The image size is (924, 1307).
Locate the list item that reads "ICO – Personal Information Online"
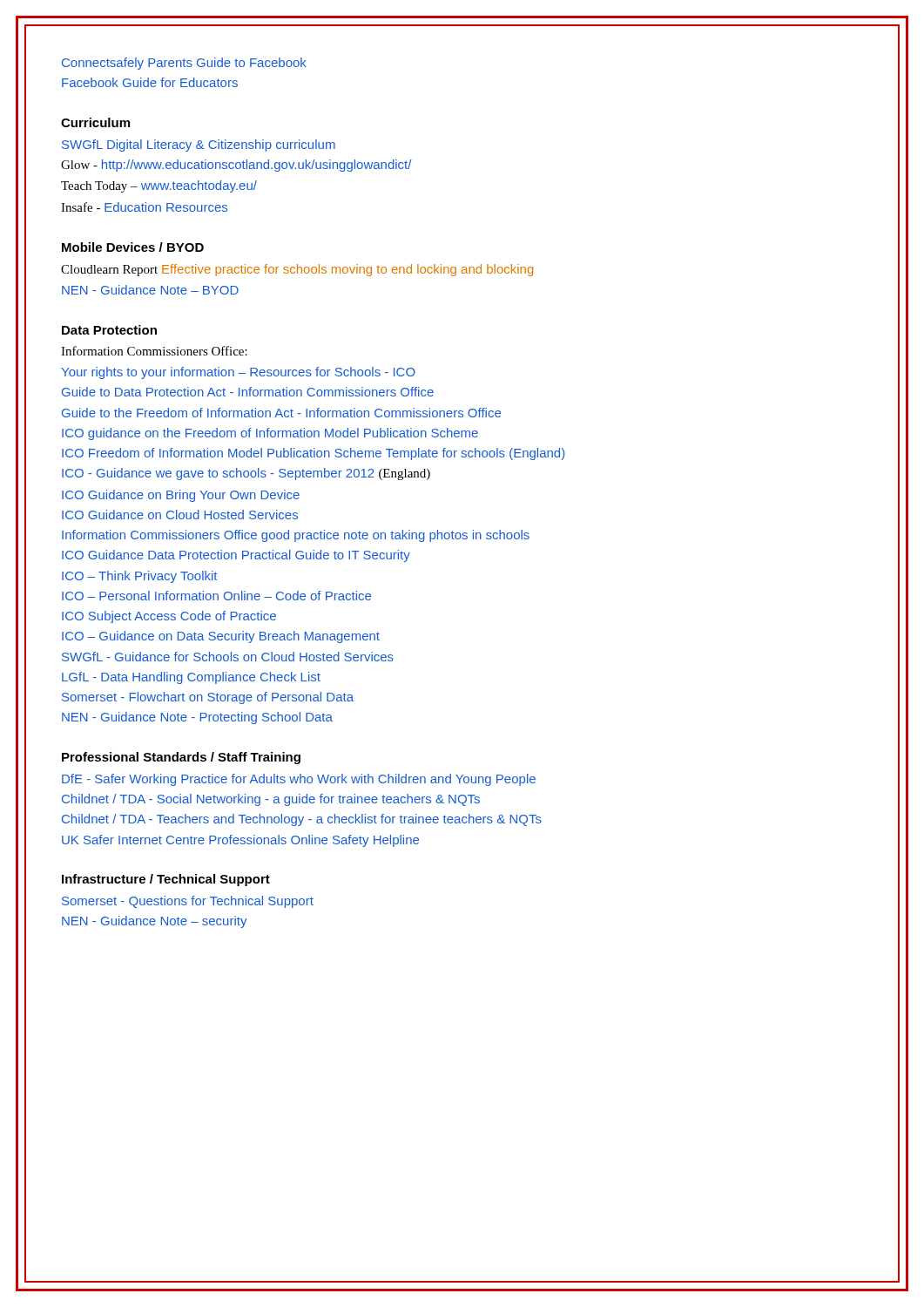216,595
